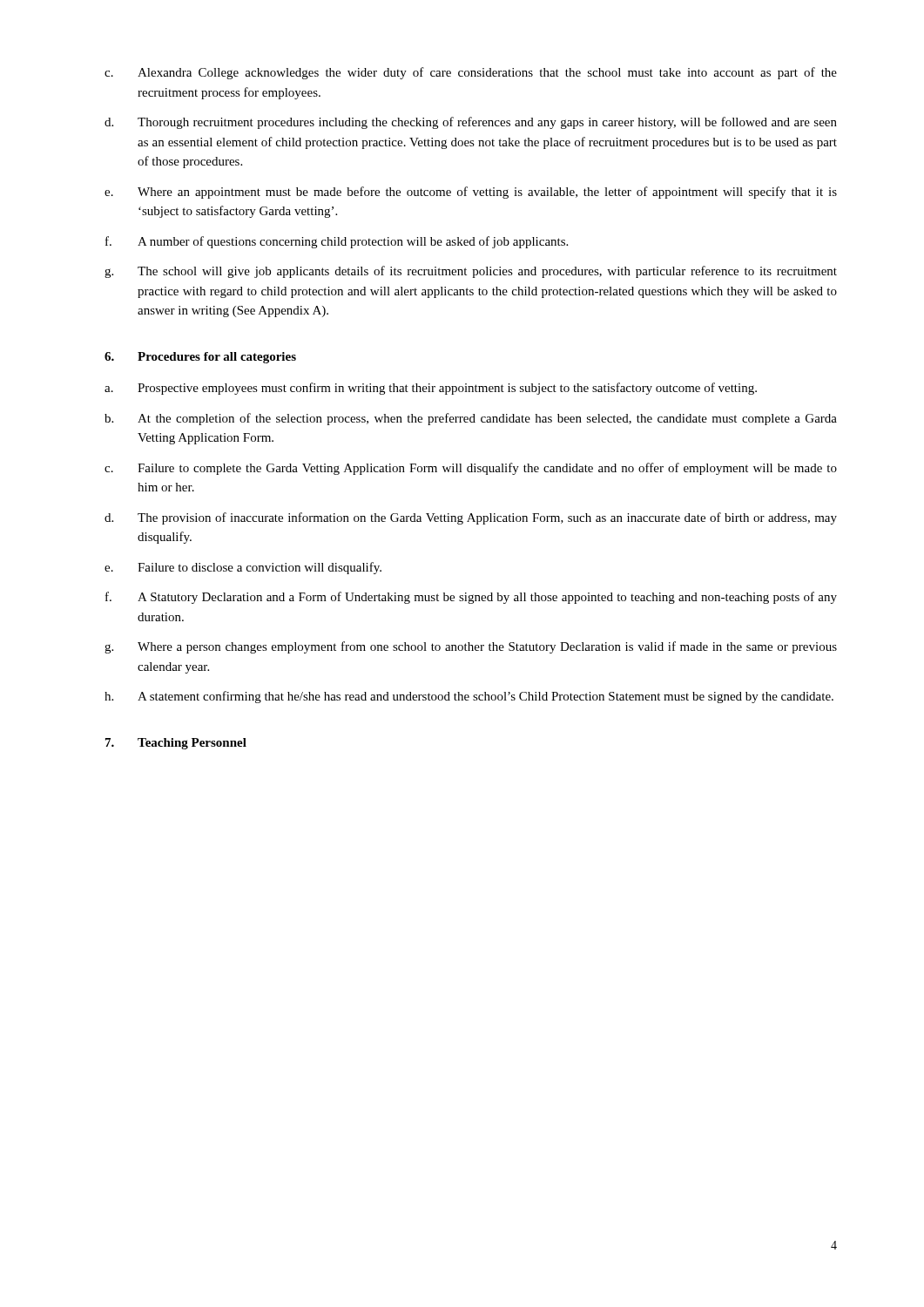924x1307 pixels.
Task: Click the passage that begins "c. Alexandra College acknowledges the wider"
Action: click(471, 82)
